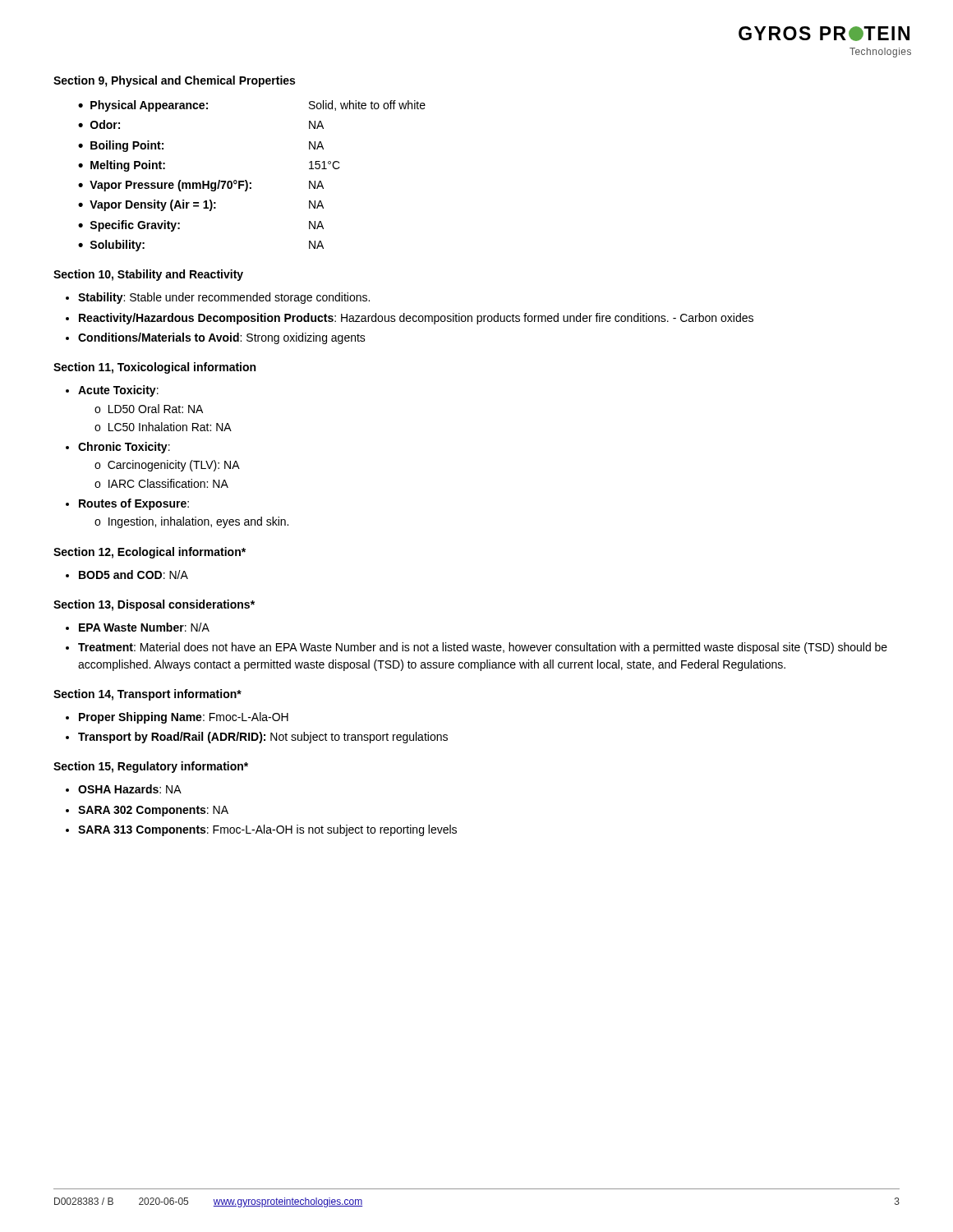Locate the passage starting "Section 14, Transport"
This screenshot has height=1232, width=953.
147,694
